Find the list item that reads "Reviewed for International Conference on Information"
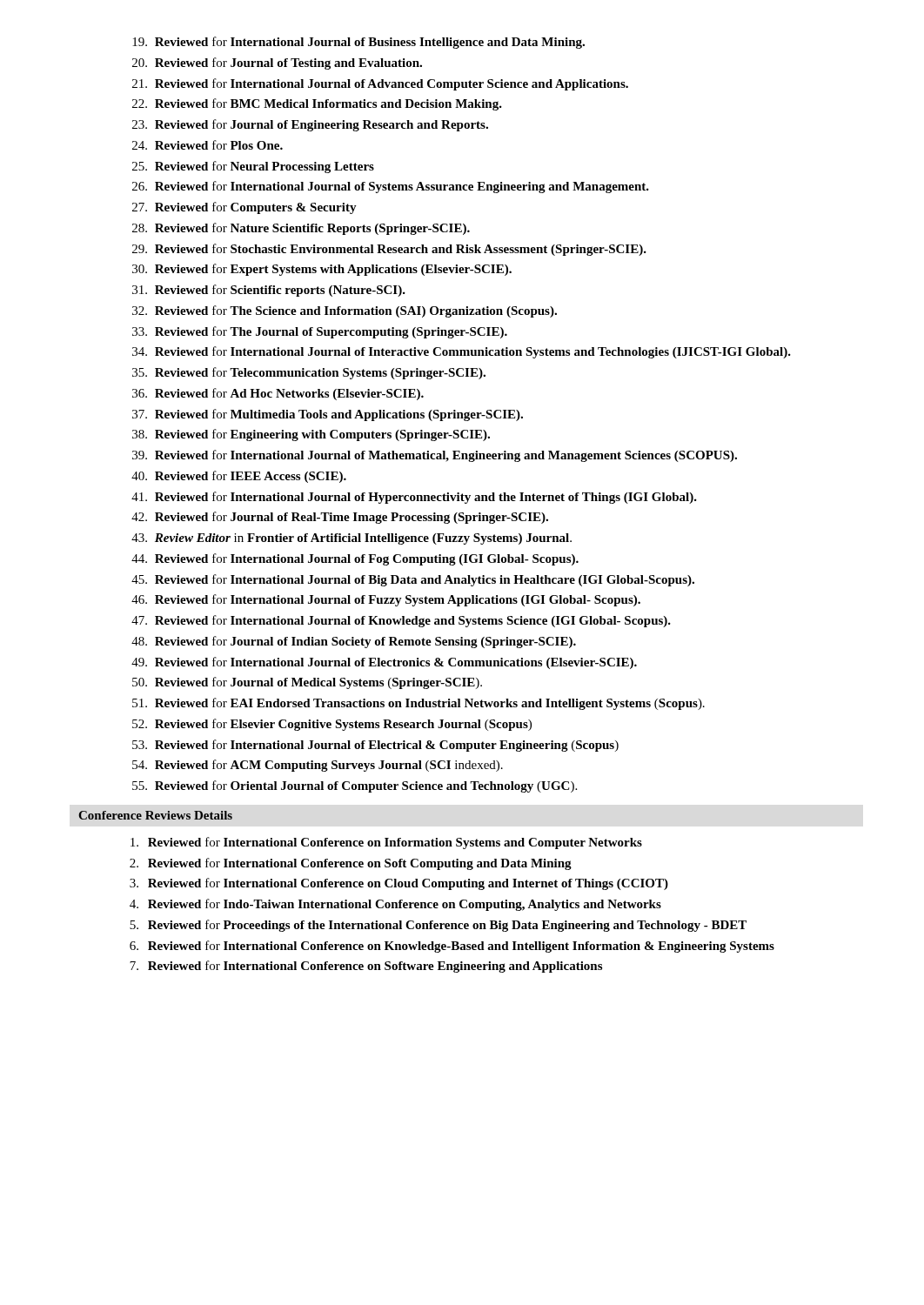The image size is (924, 1305). pos(379,843)
